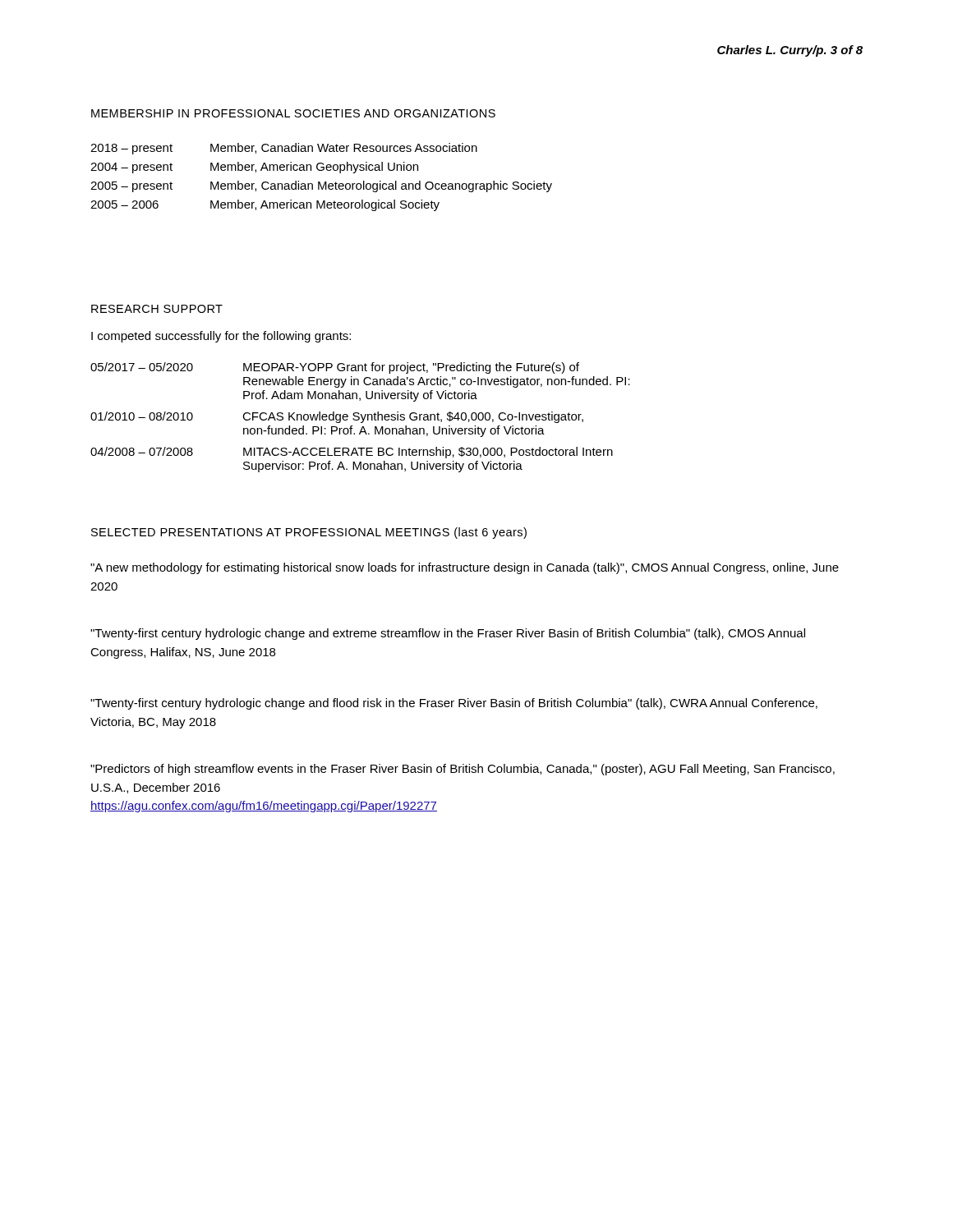Select the text block that says ""Twenty-first century hydrologic change and extreme streamflow"
This screenshot has height=1232, width=953.
tap(448, 642)
